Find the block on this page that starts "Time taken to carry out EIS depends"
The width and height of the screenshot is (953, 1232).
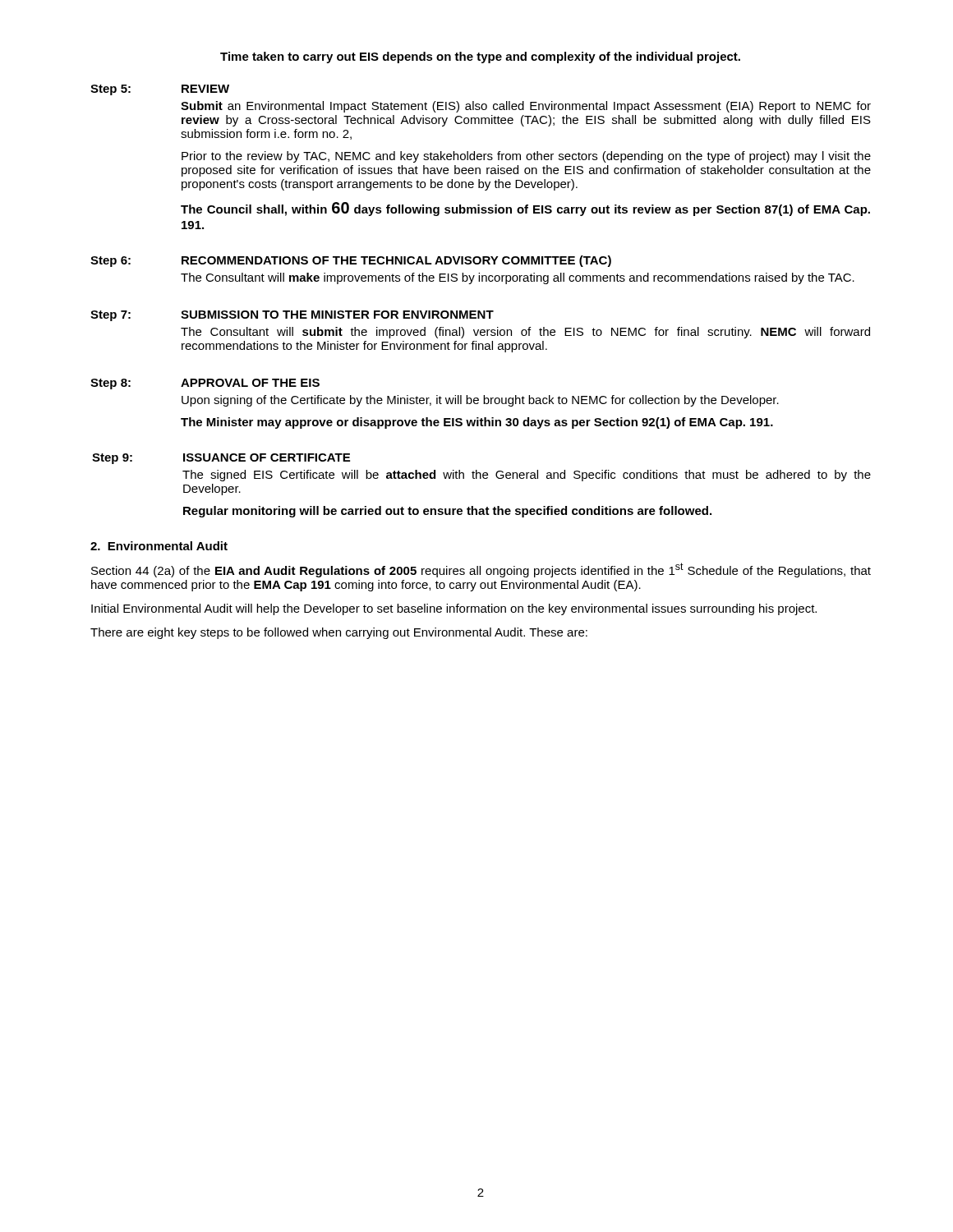481,56
